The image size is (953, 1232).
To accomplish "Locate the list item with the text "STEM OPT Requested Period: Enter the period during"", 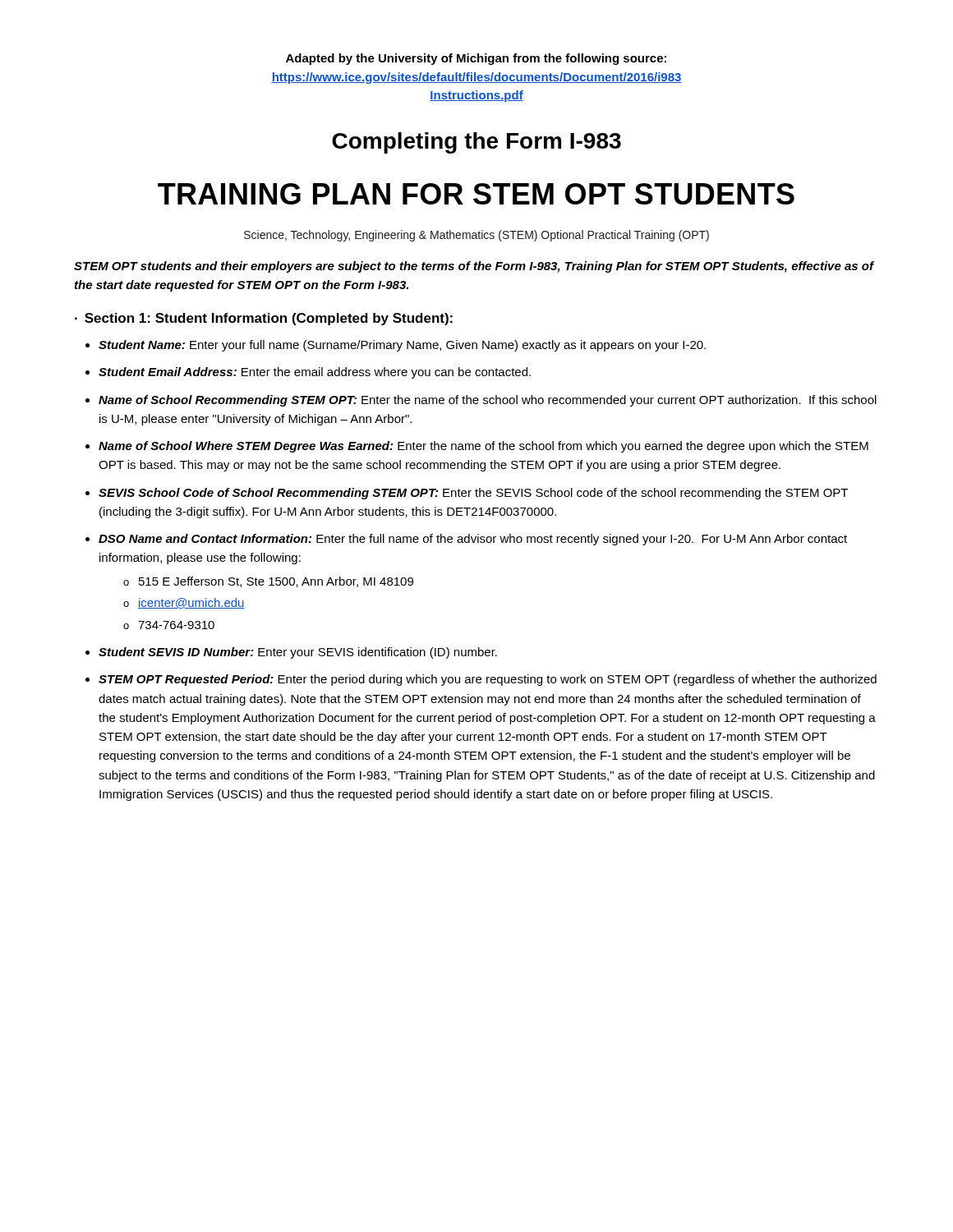I will click(488, 736).
